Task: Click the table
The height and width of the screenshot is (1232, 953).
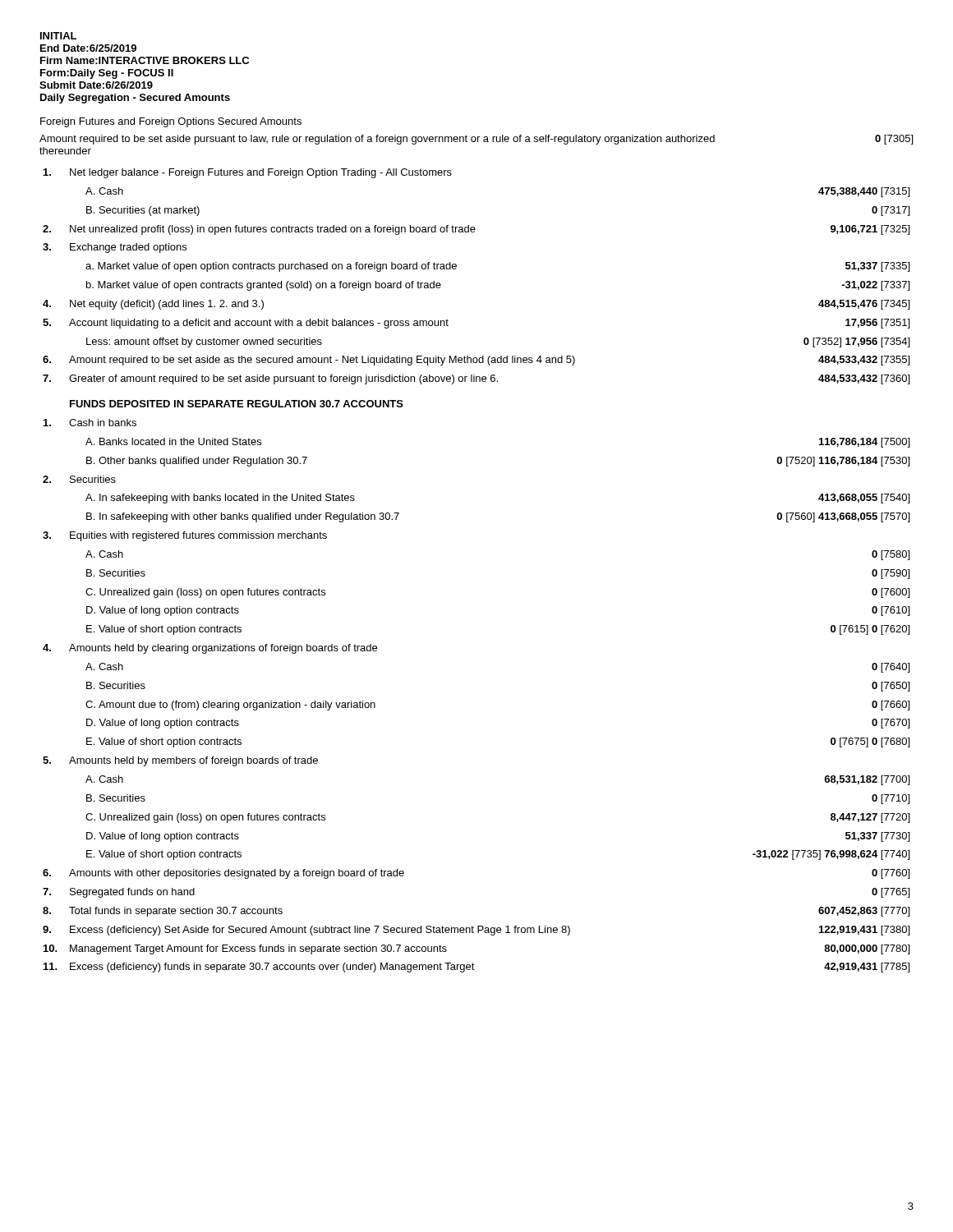Action: click(x=476, y=570)
